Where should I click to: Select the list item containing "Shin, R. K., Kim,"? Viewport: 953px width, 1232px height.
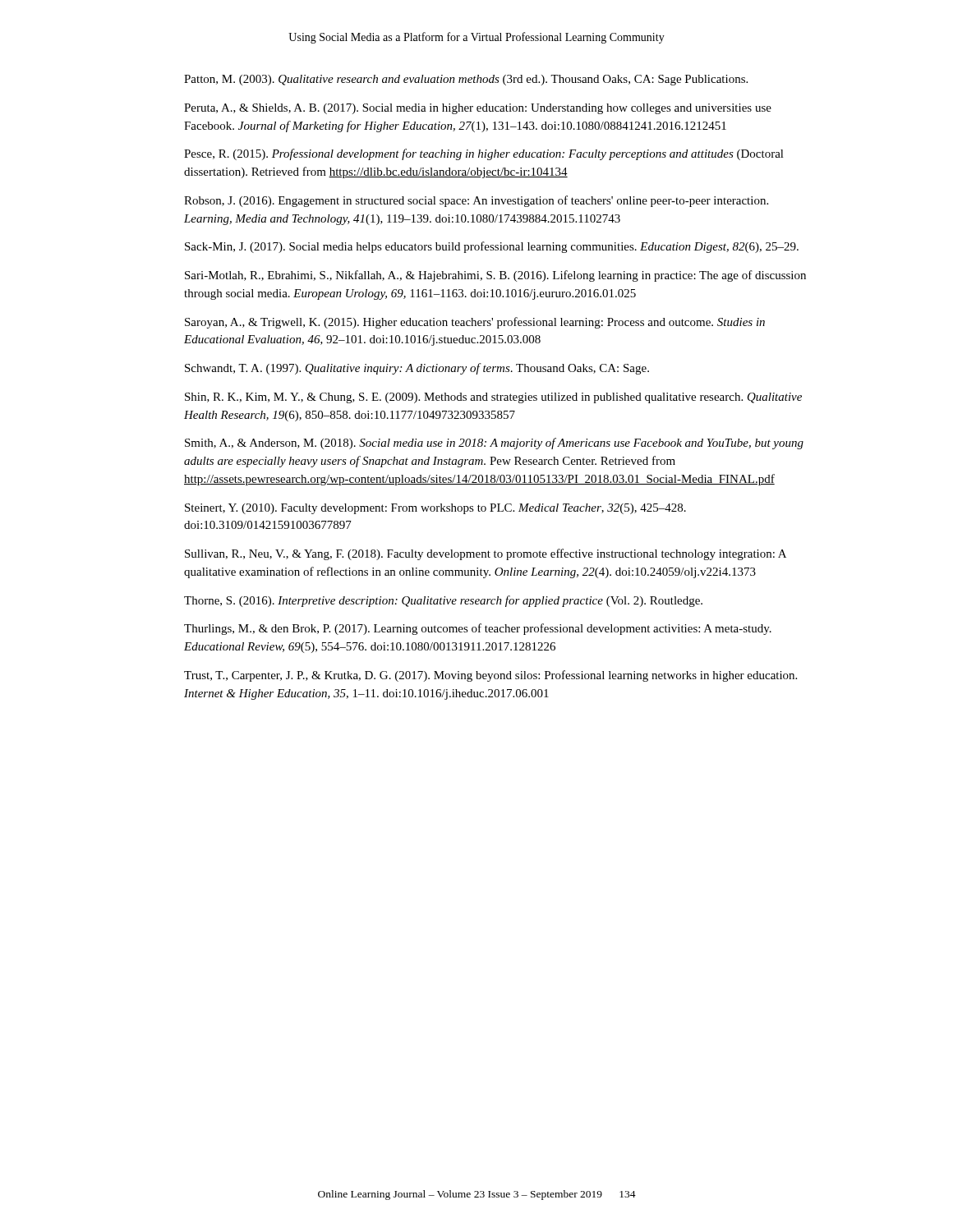click(476, 406)
